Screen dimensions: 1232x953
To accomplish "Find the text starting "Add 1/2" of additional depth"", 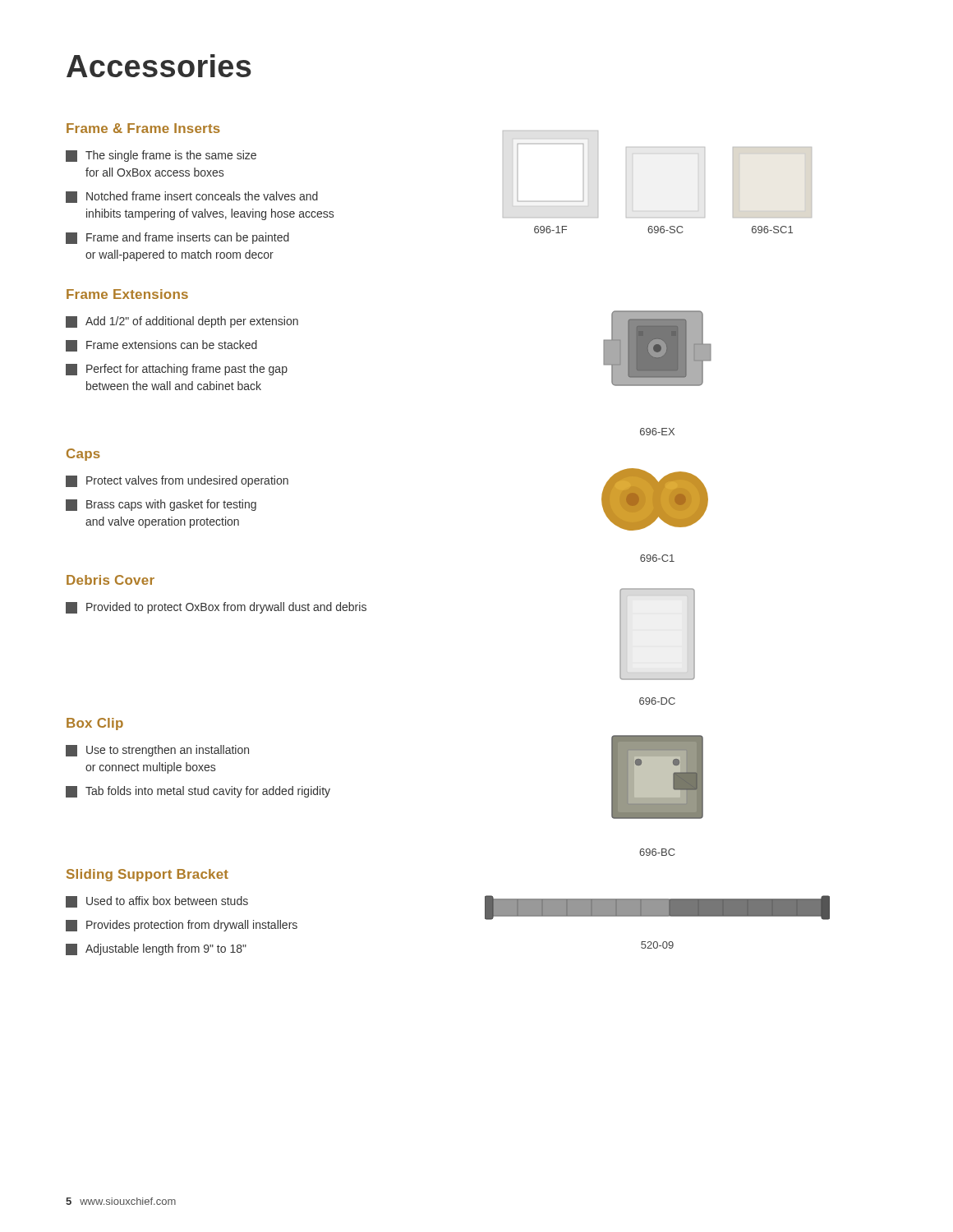I will pos(182,322).
